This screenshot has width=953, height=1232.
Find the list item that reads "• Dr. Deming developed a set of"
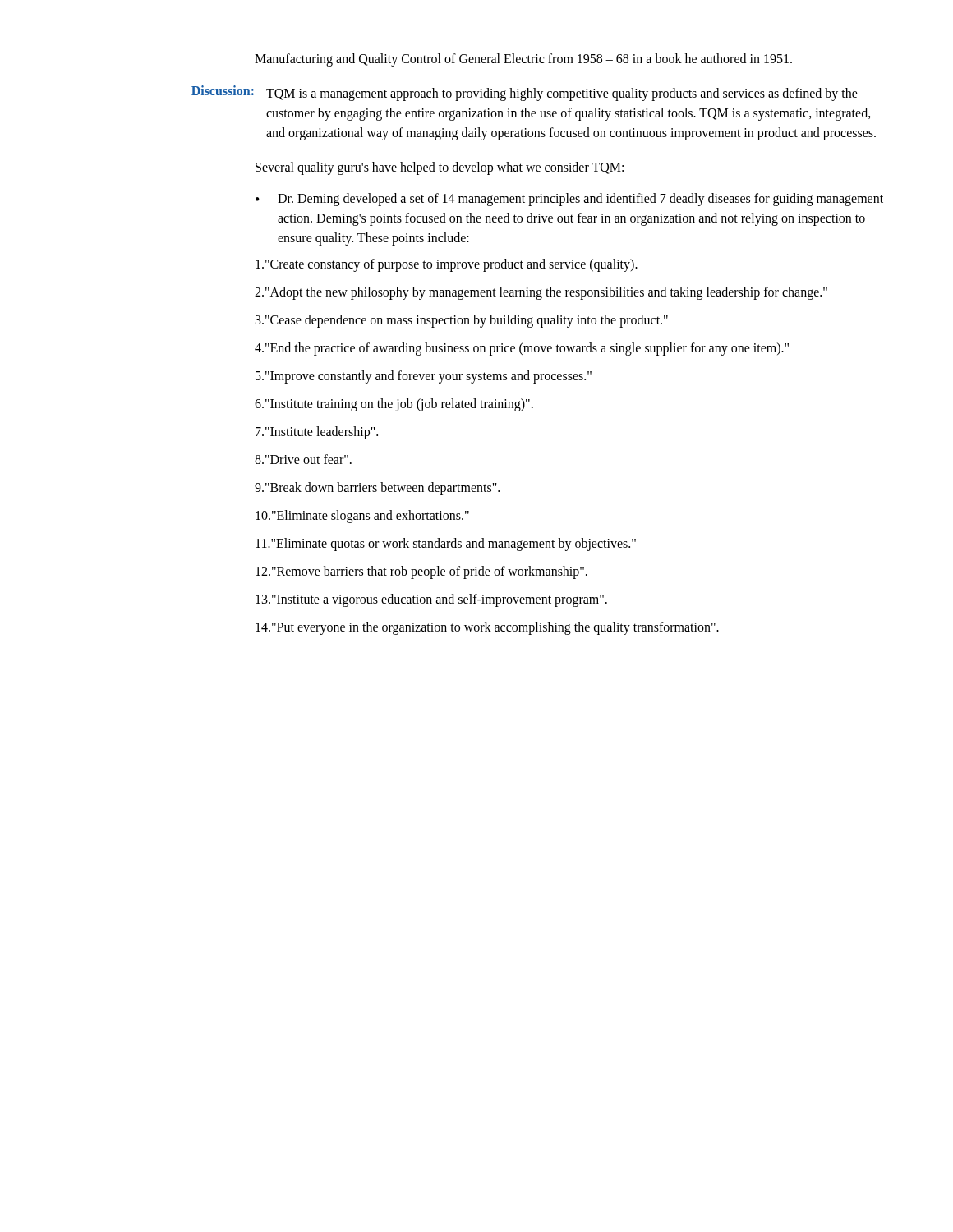click(571, 218)
